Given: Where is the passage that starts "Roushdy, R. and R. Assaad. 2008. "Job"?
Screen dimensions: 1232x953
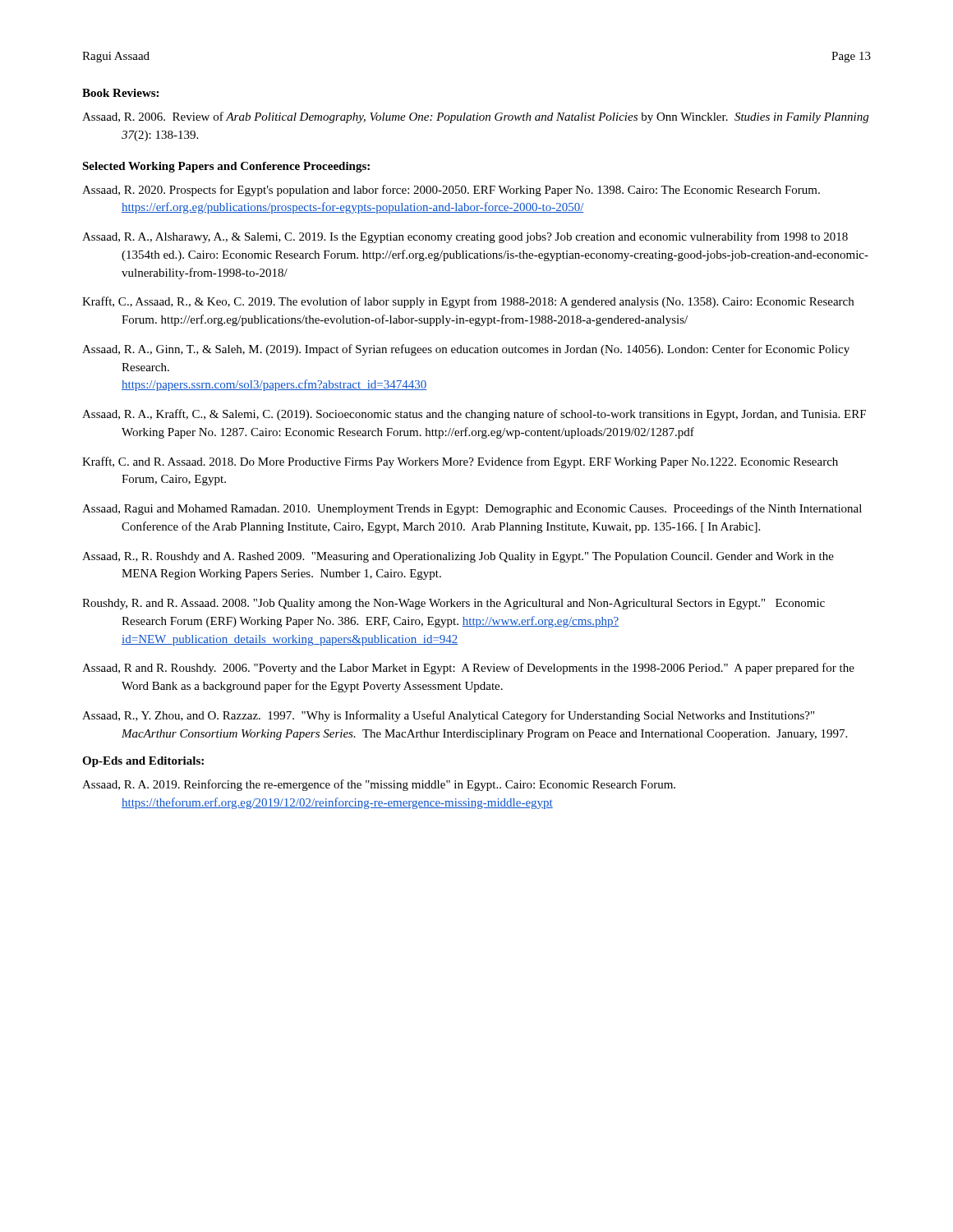Looking at the screenshot, I should 454,621.
